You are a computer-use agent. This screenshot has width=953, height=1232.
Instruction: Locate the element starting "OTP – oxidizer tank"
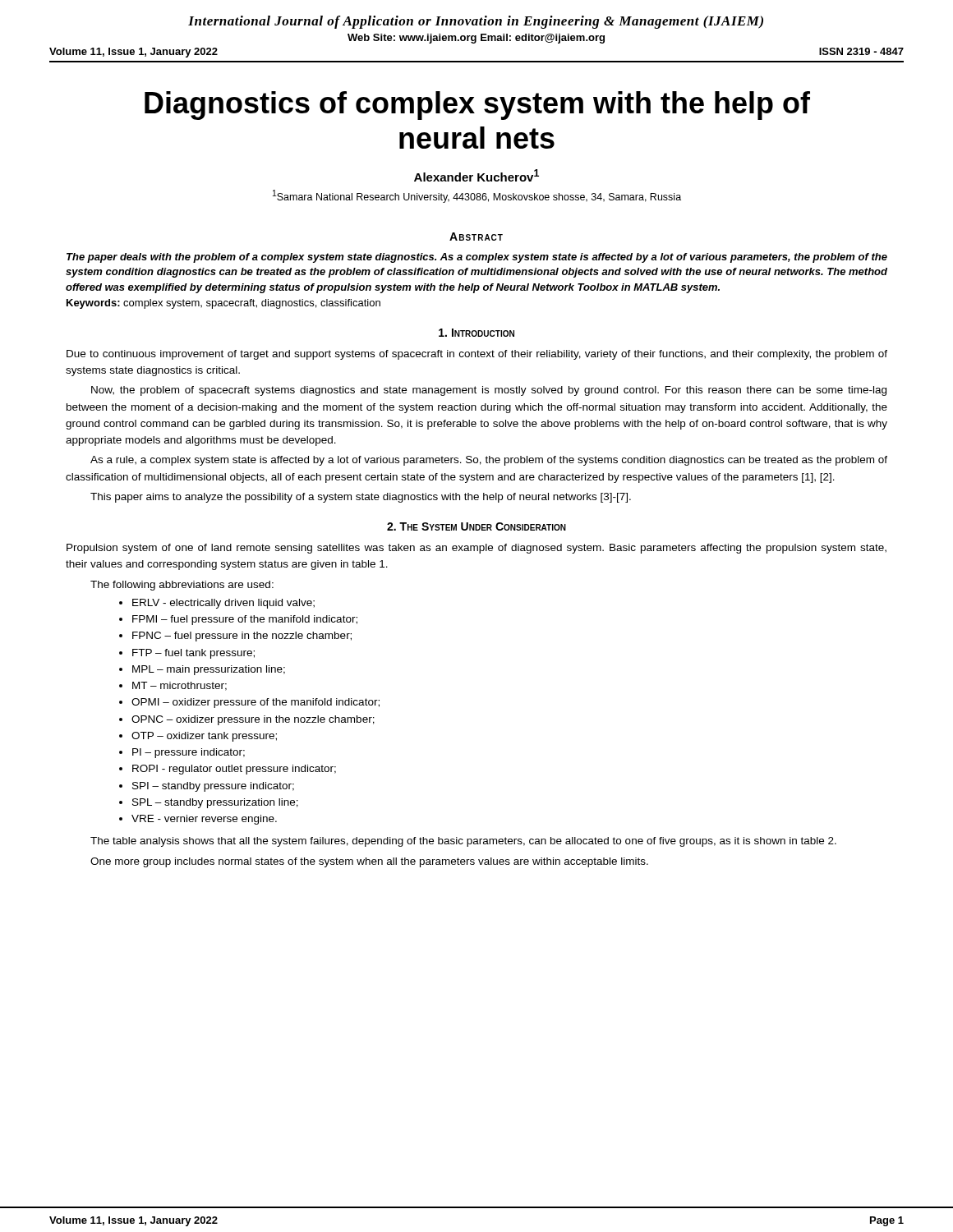click(x=205, y=735)
